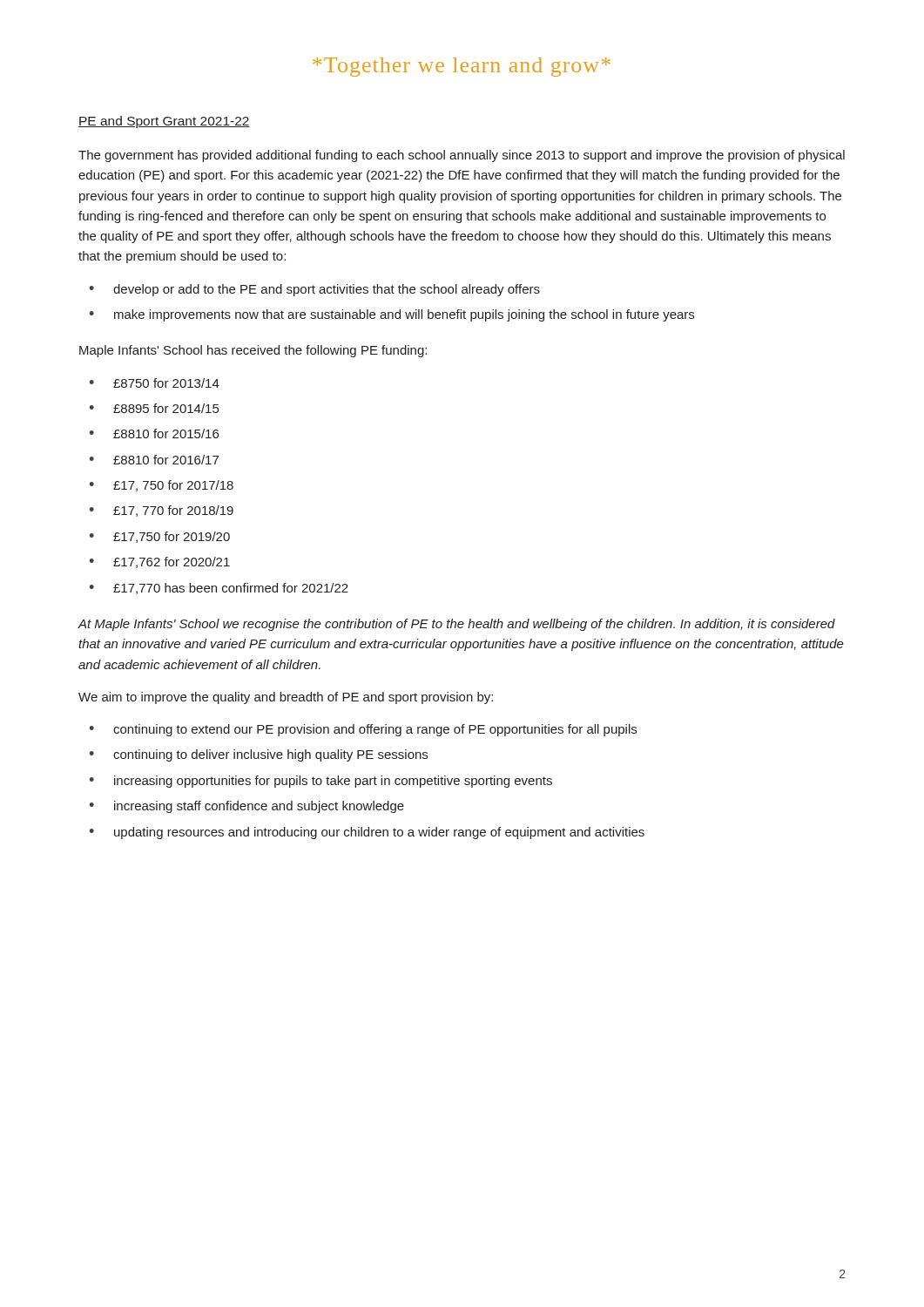This screenshot has height=1307, width=924.
Task: Find the list item that reads "• £17, 770"
Action: (x=161, y=511)
